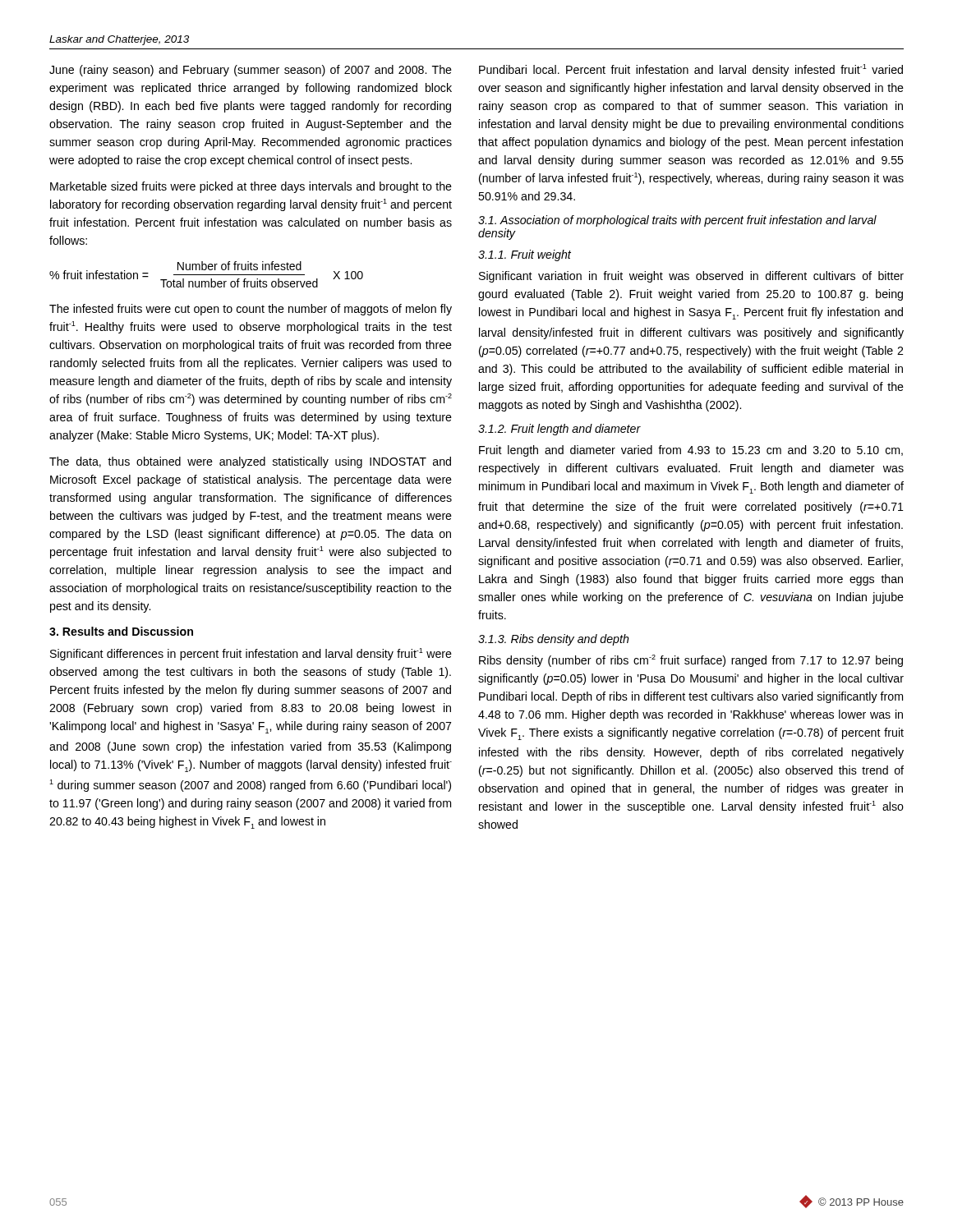Select the text block containing "Fruit length and diameter varied"
Image resolution: width=953 pixels, height=1232 pixels.
[x=691, y=532]
